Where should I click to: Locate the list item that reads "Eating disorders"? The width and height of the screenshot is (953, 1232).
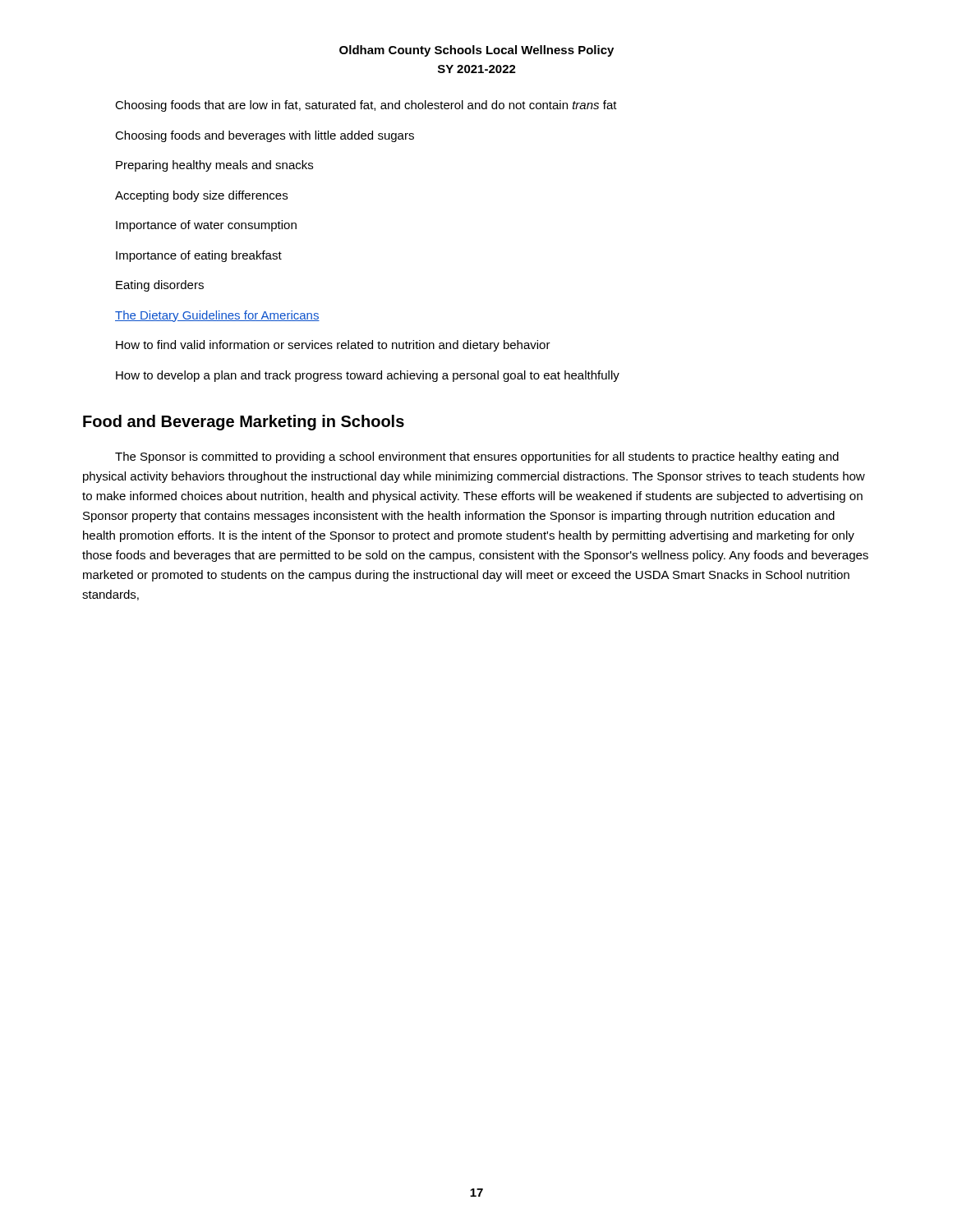[160, 285]
